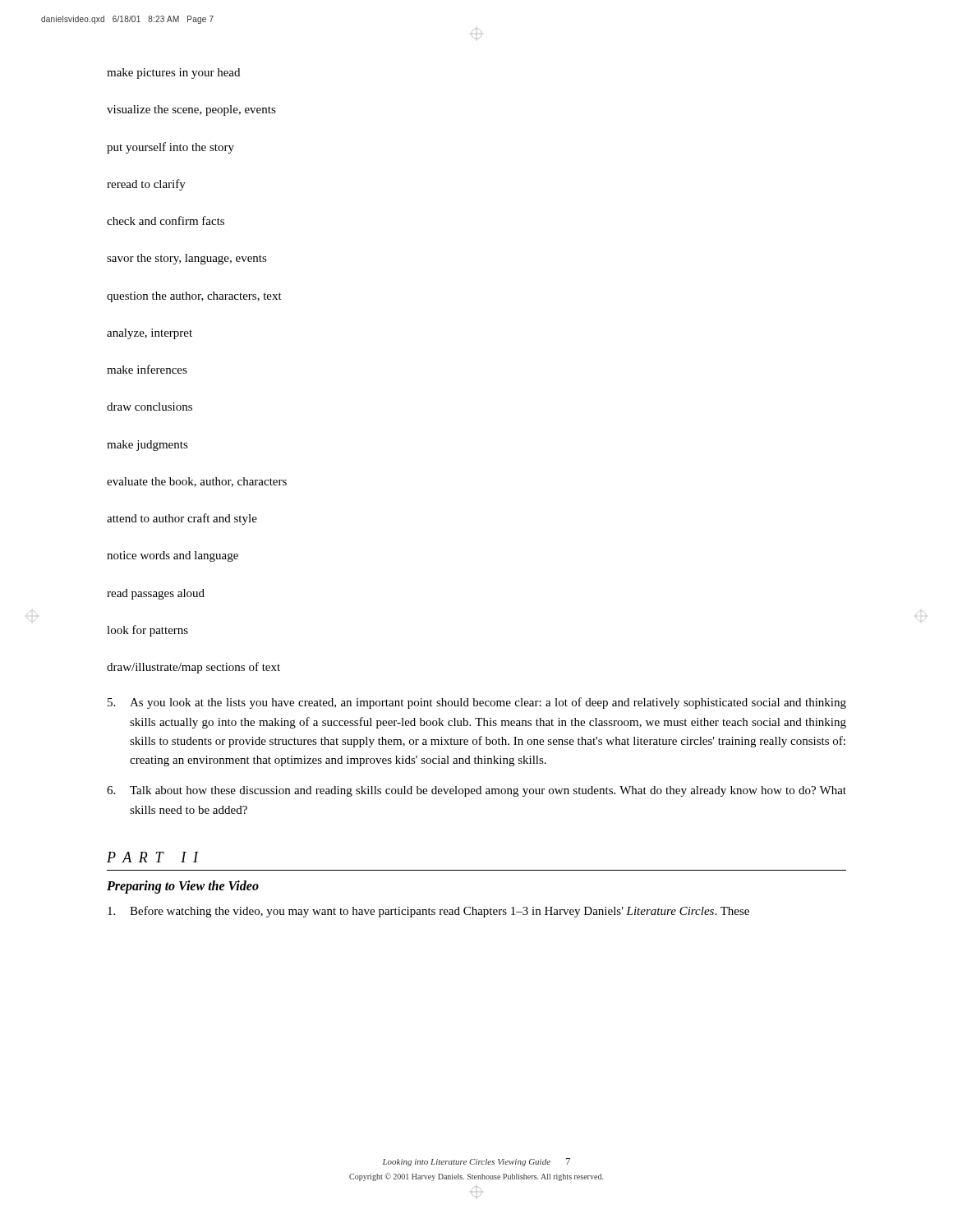
Task: Where does it say "read passages aloud"?
Action: [156, 594]
